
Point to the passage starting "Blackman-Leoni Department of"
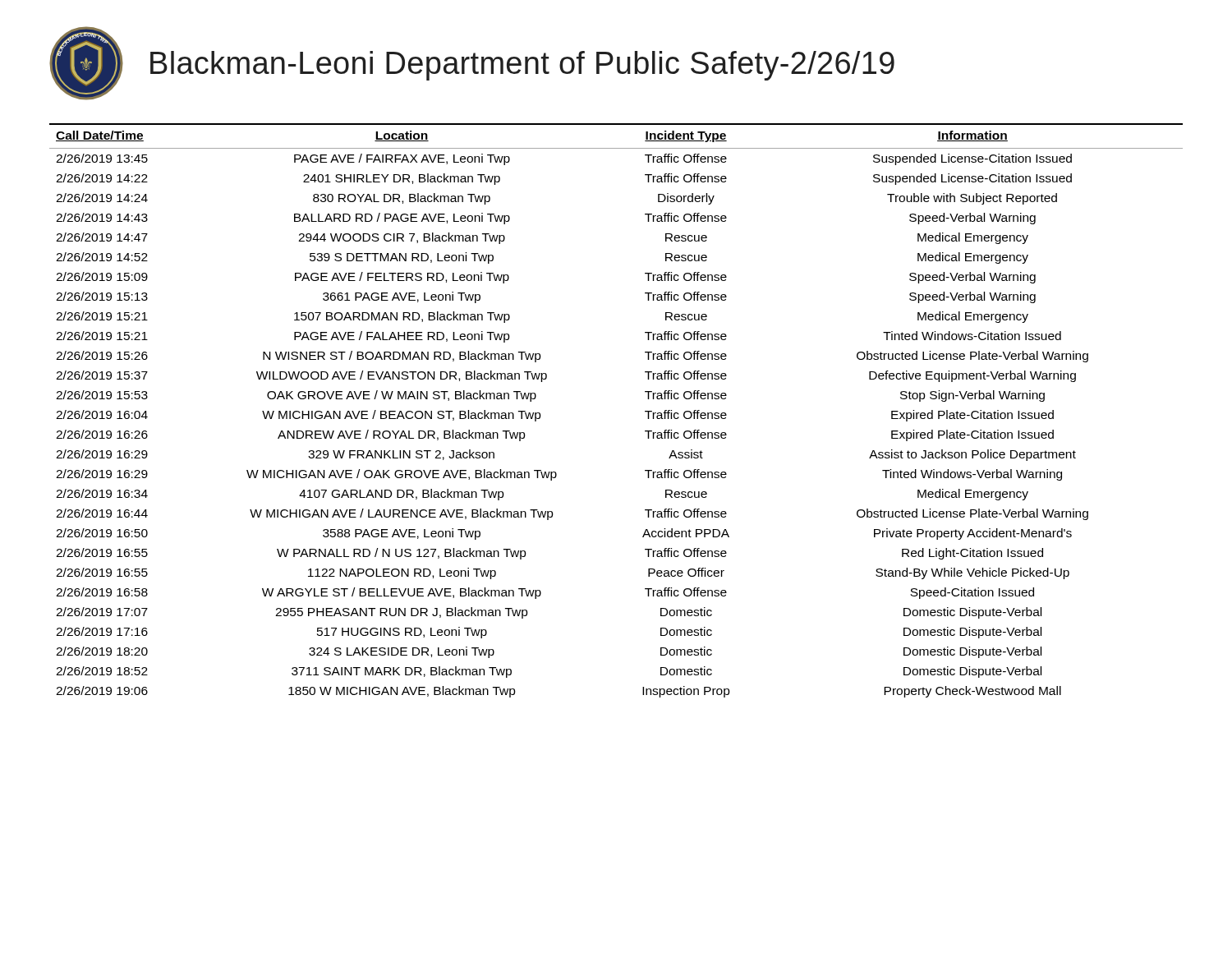coord(522,63)
